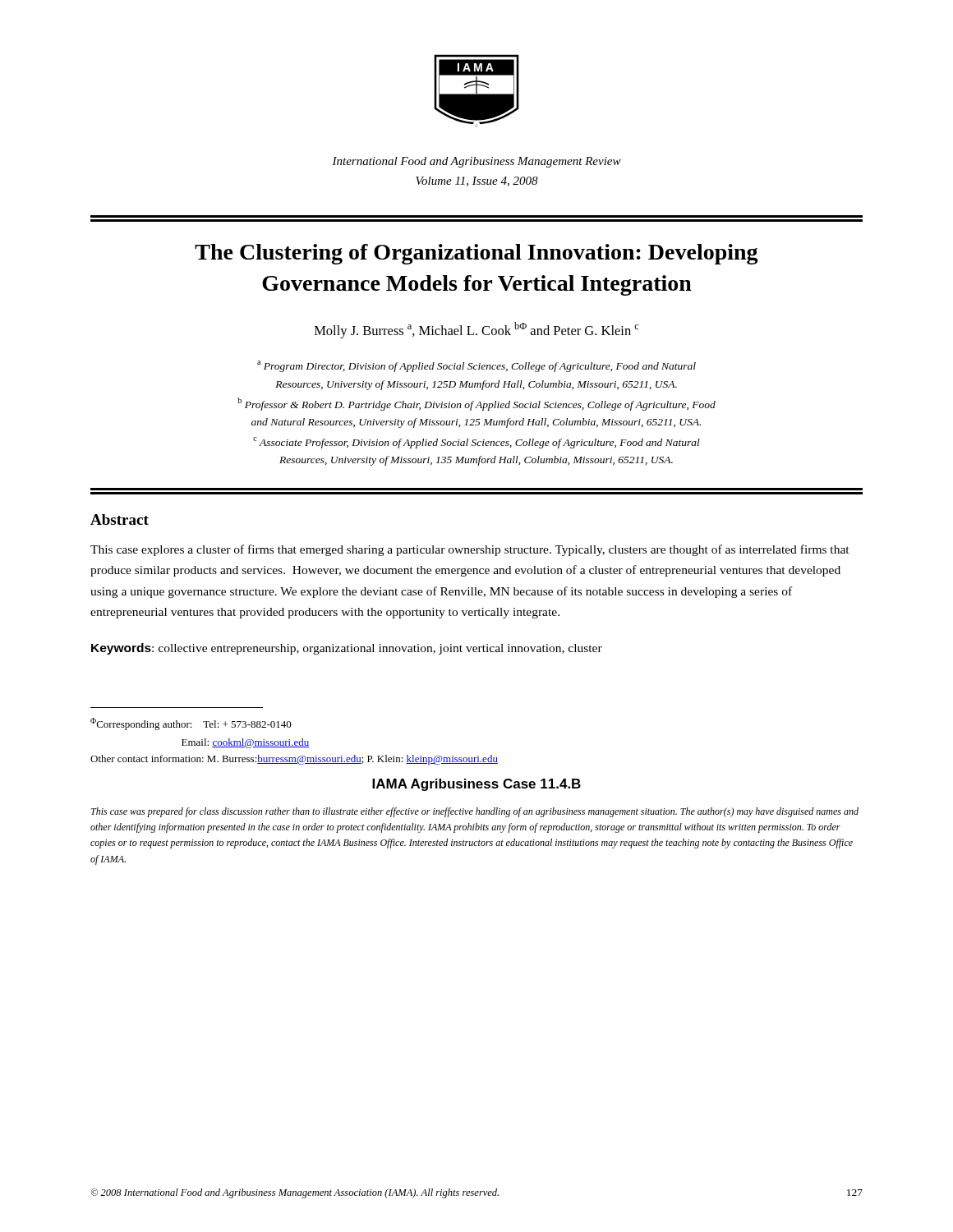Select the footnote that says "ΦCorresponding author: Tel: + 573-882-0140"
The image size is (953, 1232).
[294, 741]
